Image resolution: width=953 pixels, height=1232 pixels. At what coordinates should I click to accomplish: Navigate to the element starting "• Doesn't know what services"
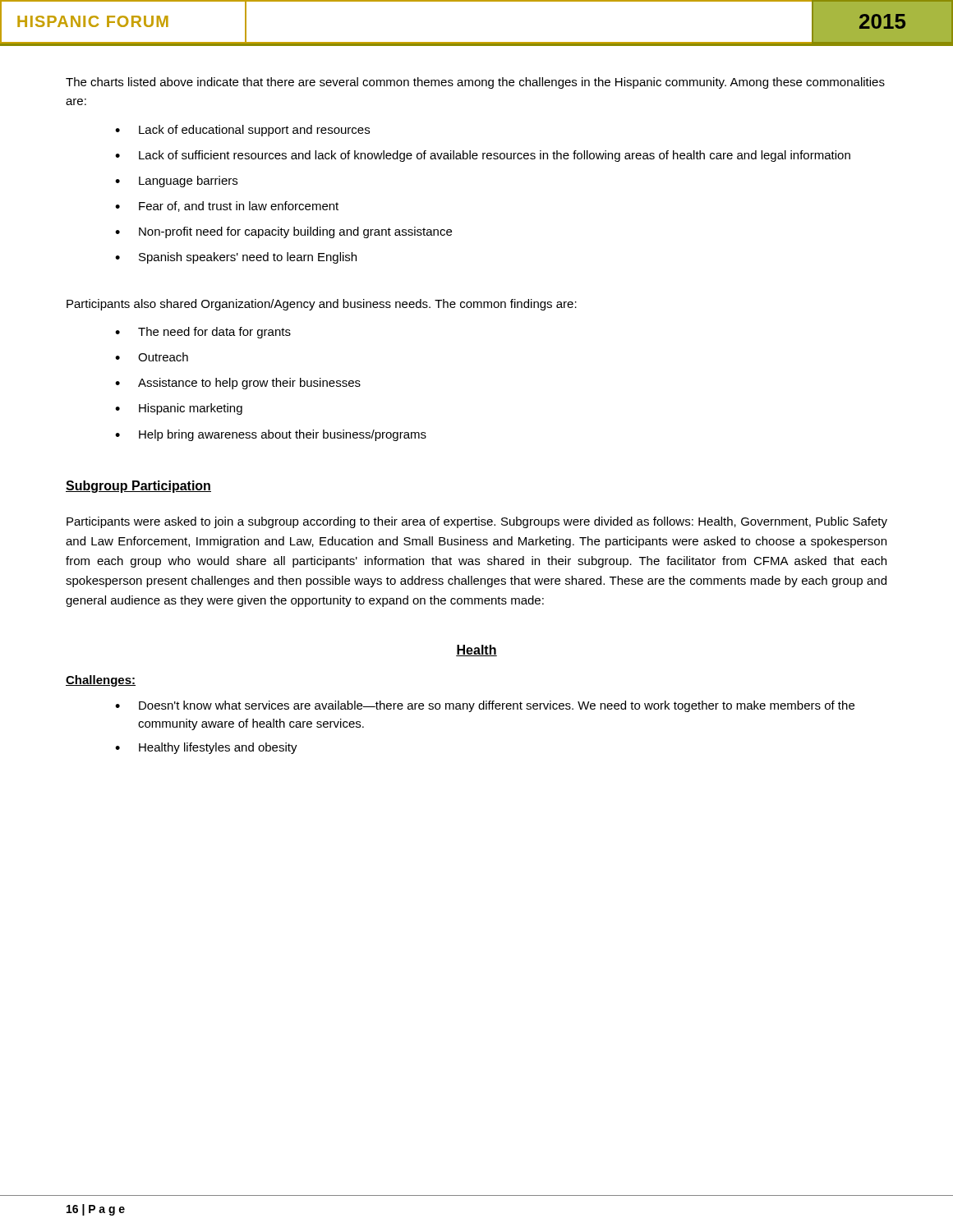click(501, 715)
